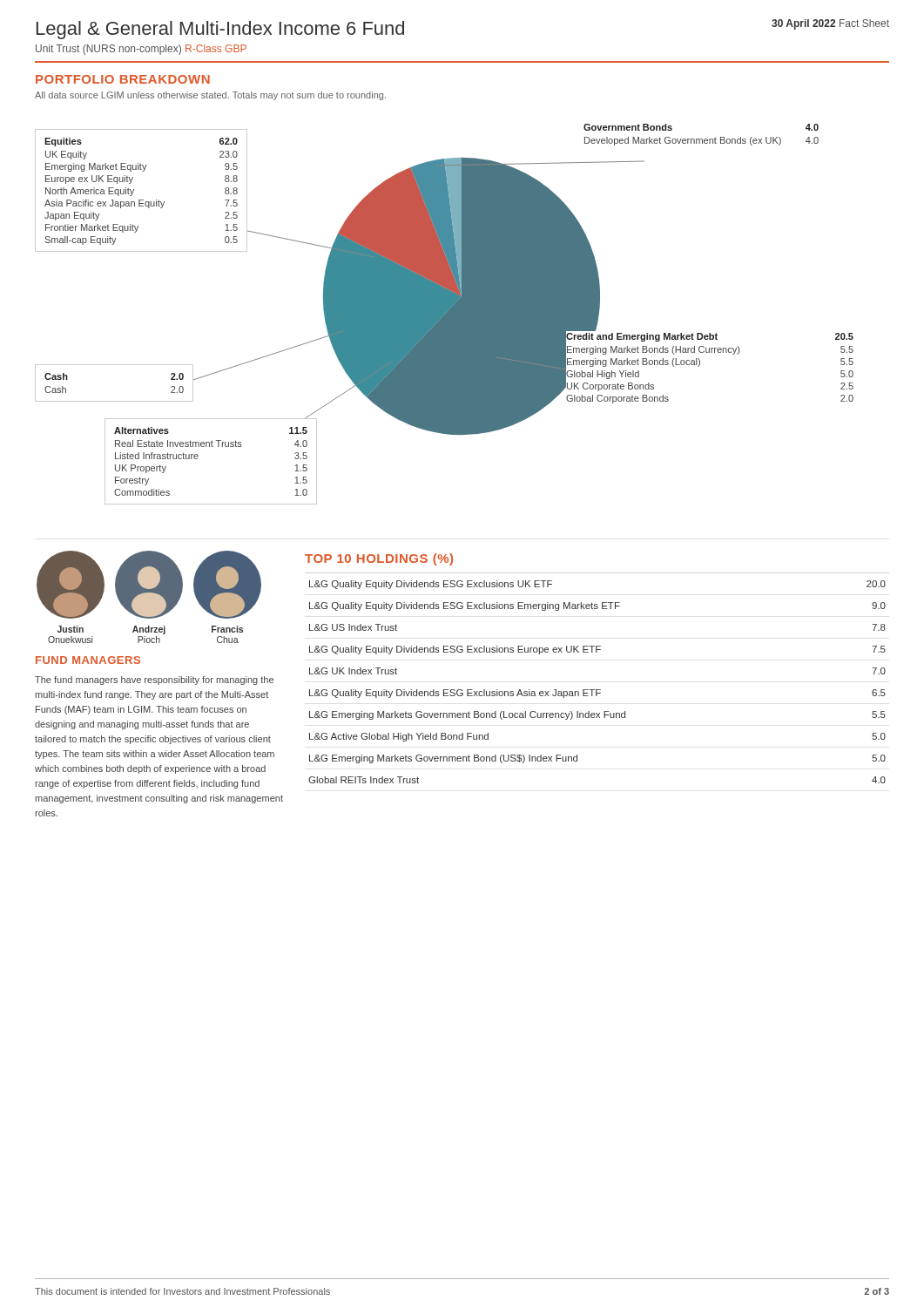Click on the table containing "Government Bonds4.0 Developed"
This screenshot has width=924, height=1307.
coord(701,134)
